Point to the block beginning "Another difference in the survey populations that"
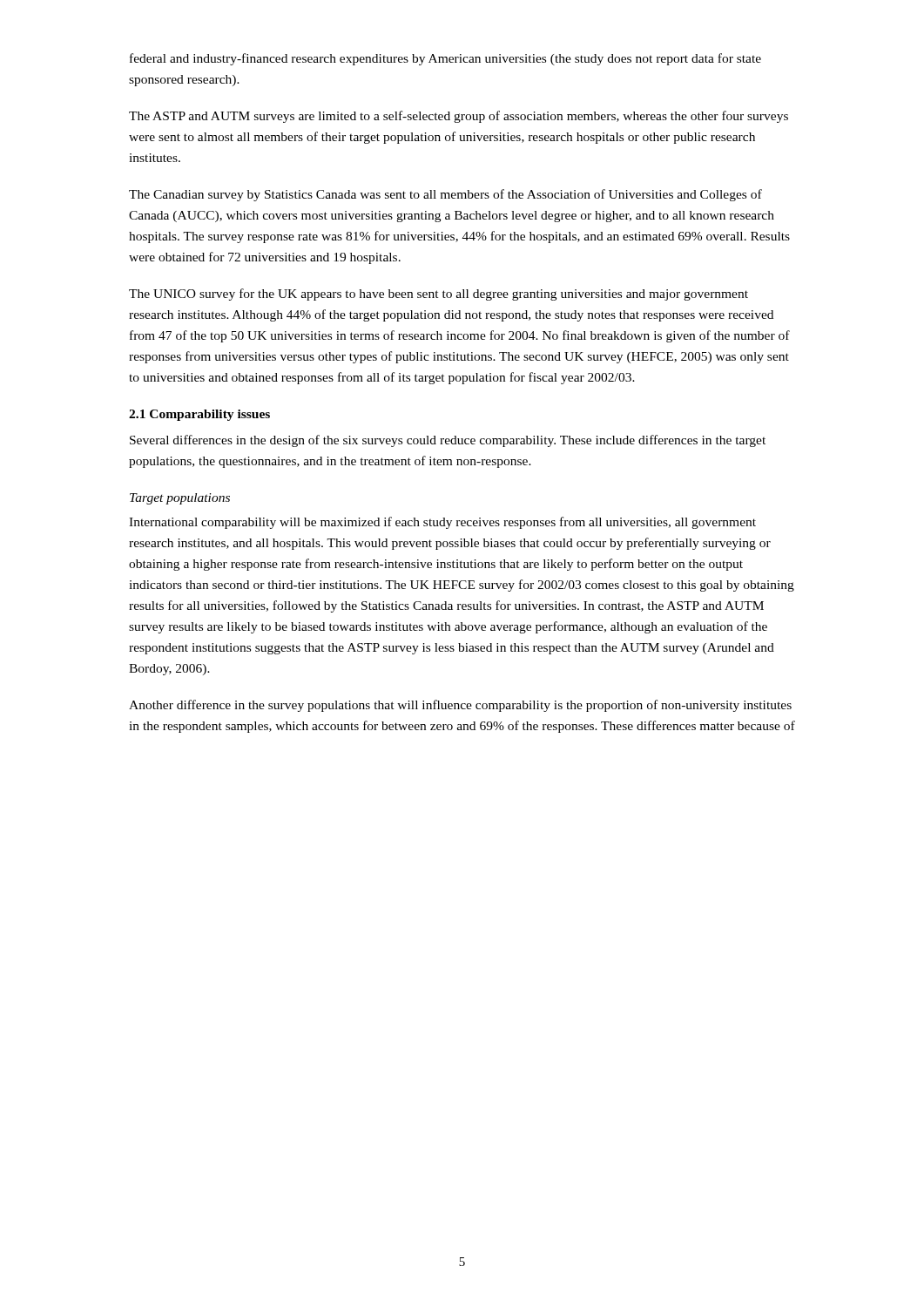 click(x=462, y=715)
